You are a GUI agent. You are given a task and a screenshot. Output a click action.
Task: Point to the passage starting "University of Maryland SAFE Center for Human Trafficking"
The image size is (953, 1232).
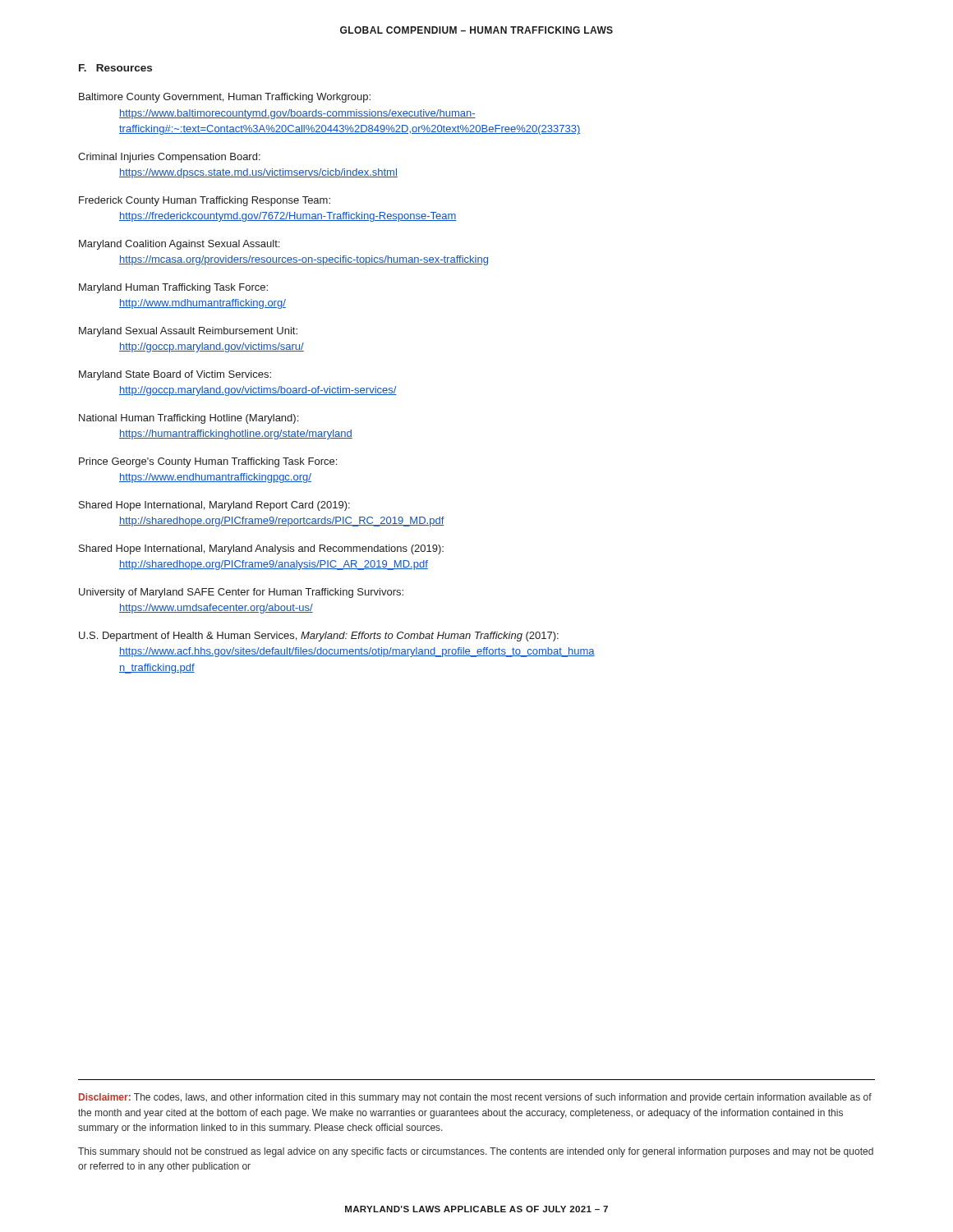pos(241,593)
